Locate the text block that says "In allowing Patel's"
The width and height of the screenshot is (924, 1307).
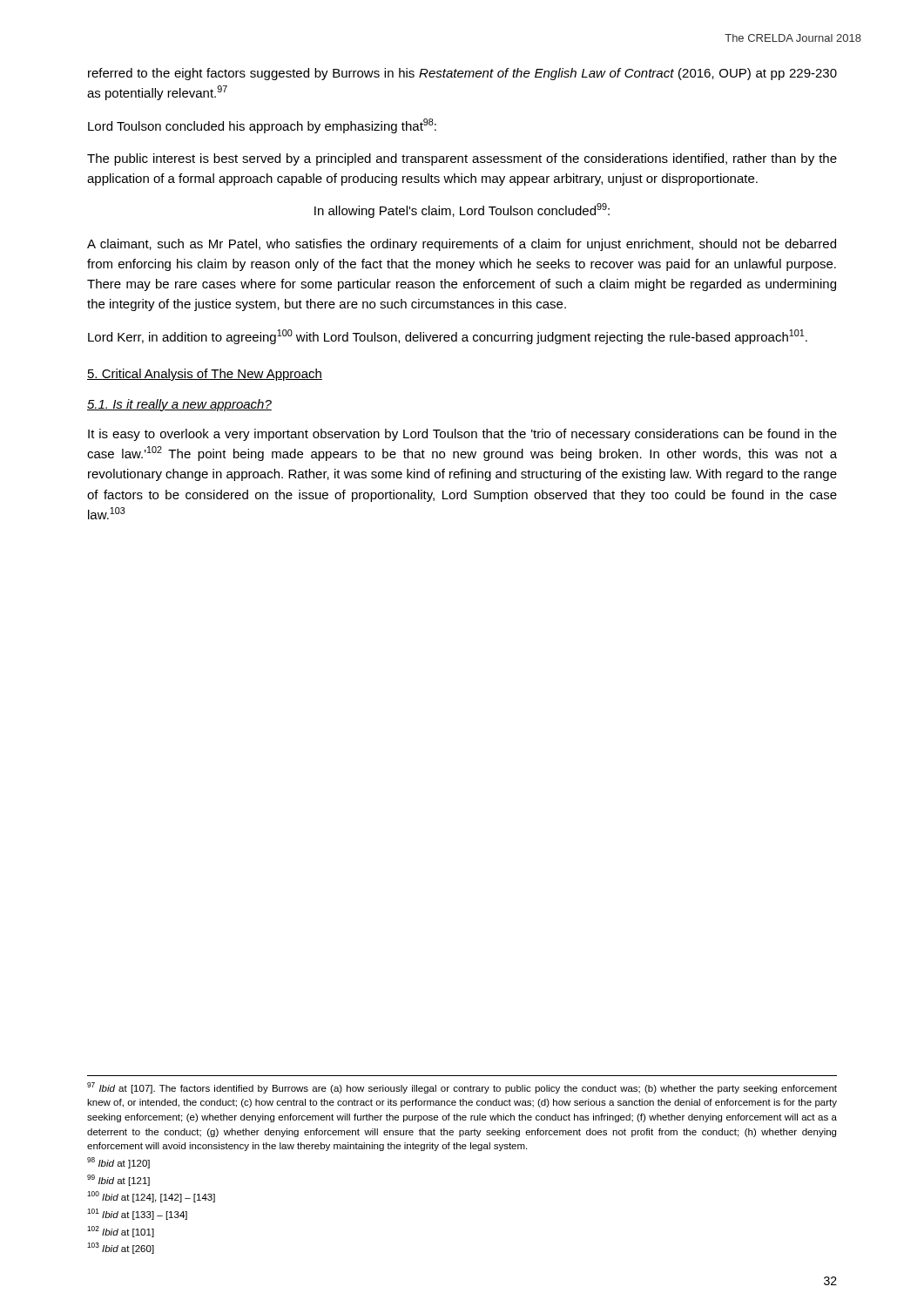[462, 210]
